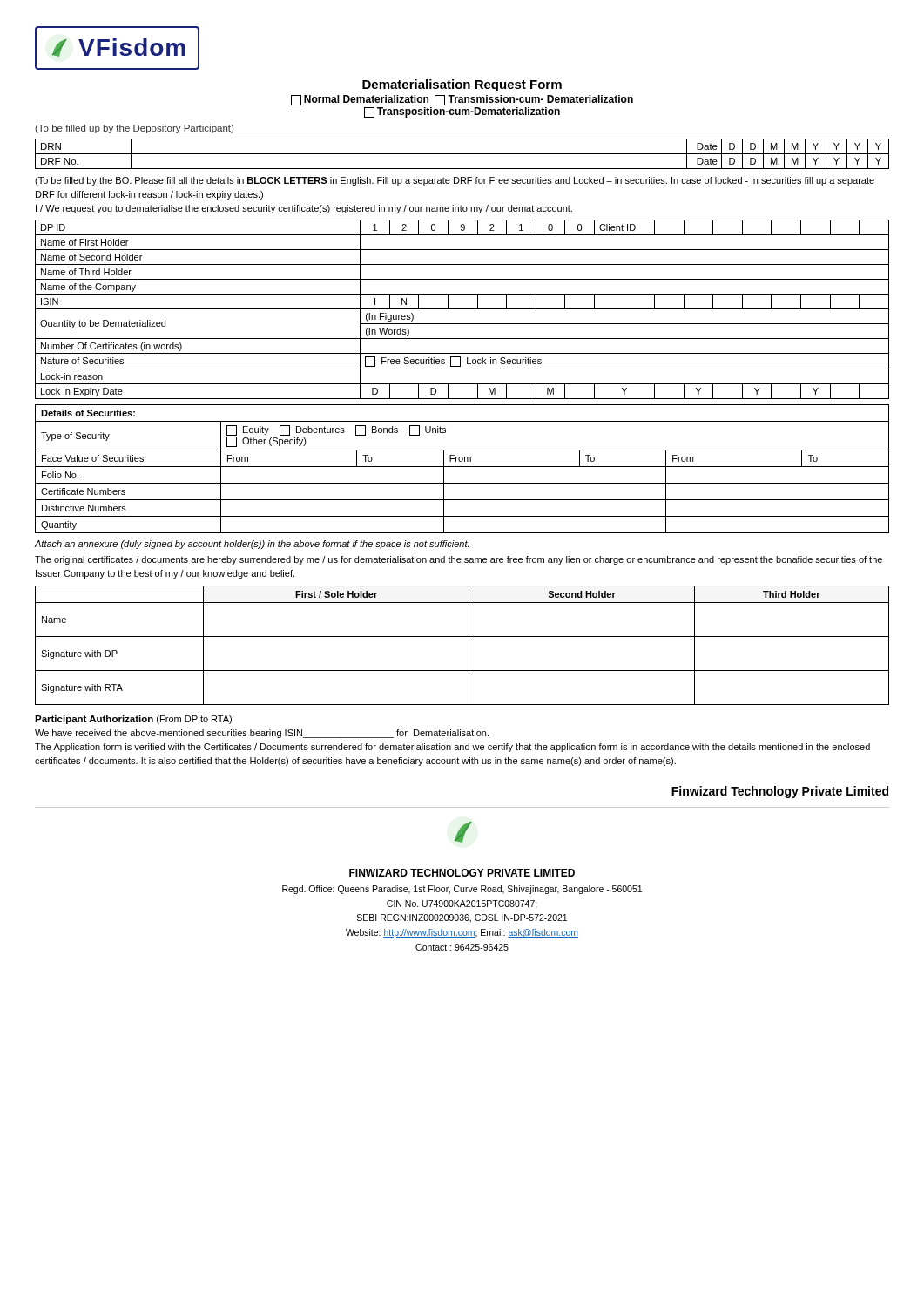Click on the block starting "Attach an annexure (duly signed"

coord(252,544)
